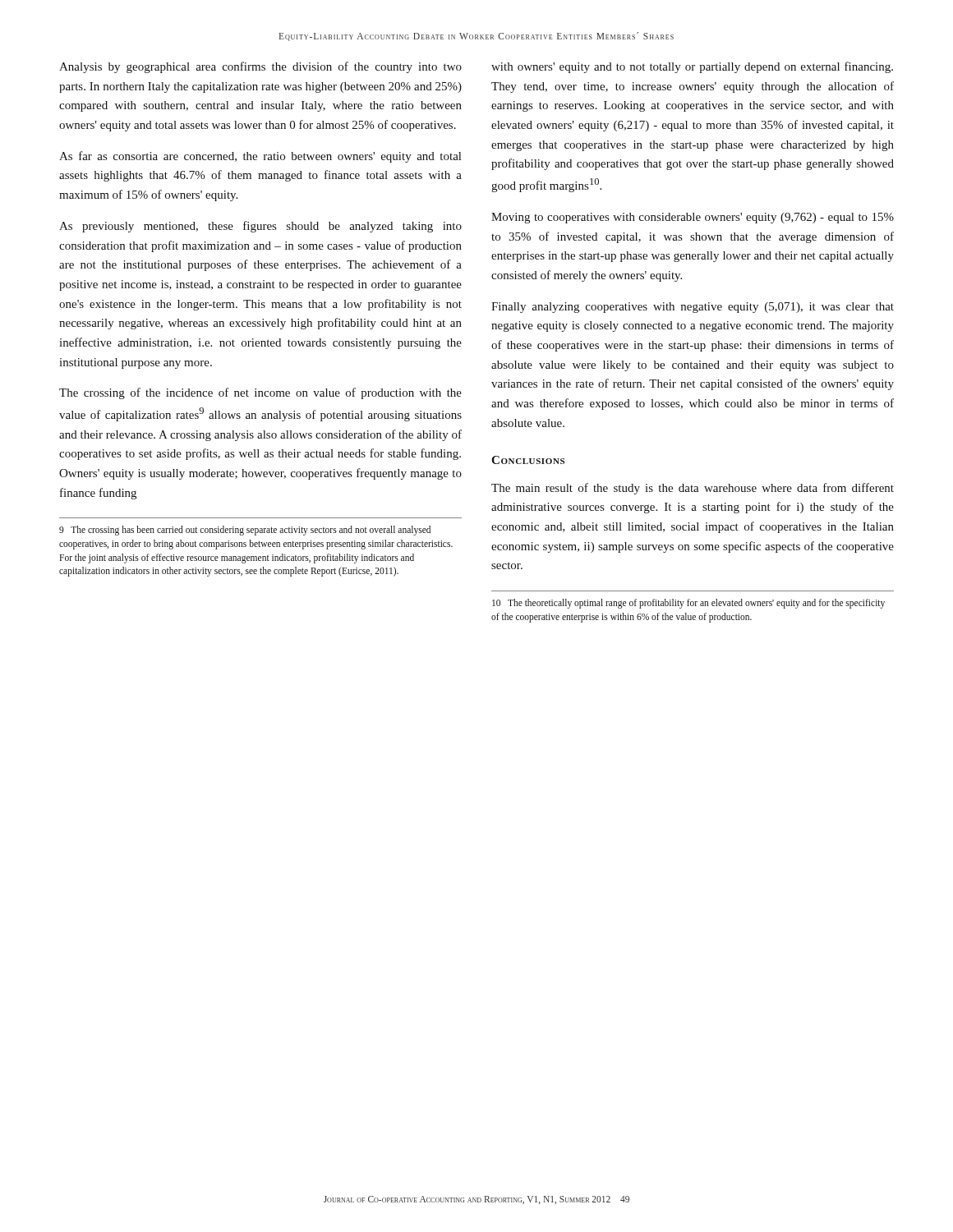Find the footnote that says "10 The theoretically optimal range of"
The height and width of the screenshot is (1232, 953).
click(x=693, y=610)
